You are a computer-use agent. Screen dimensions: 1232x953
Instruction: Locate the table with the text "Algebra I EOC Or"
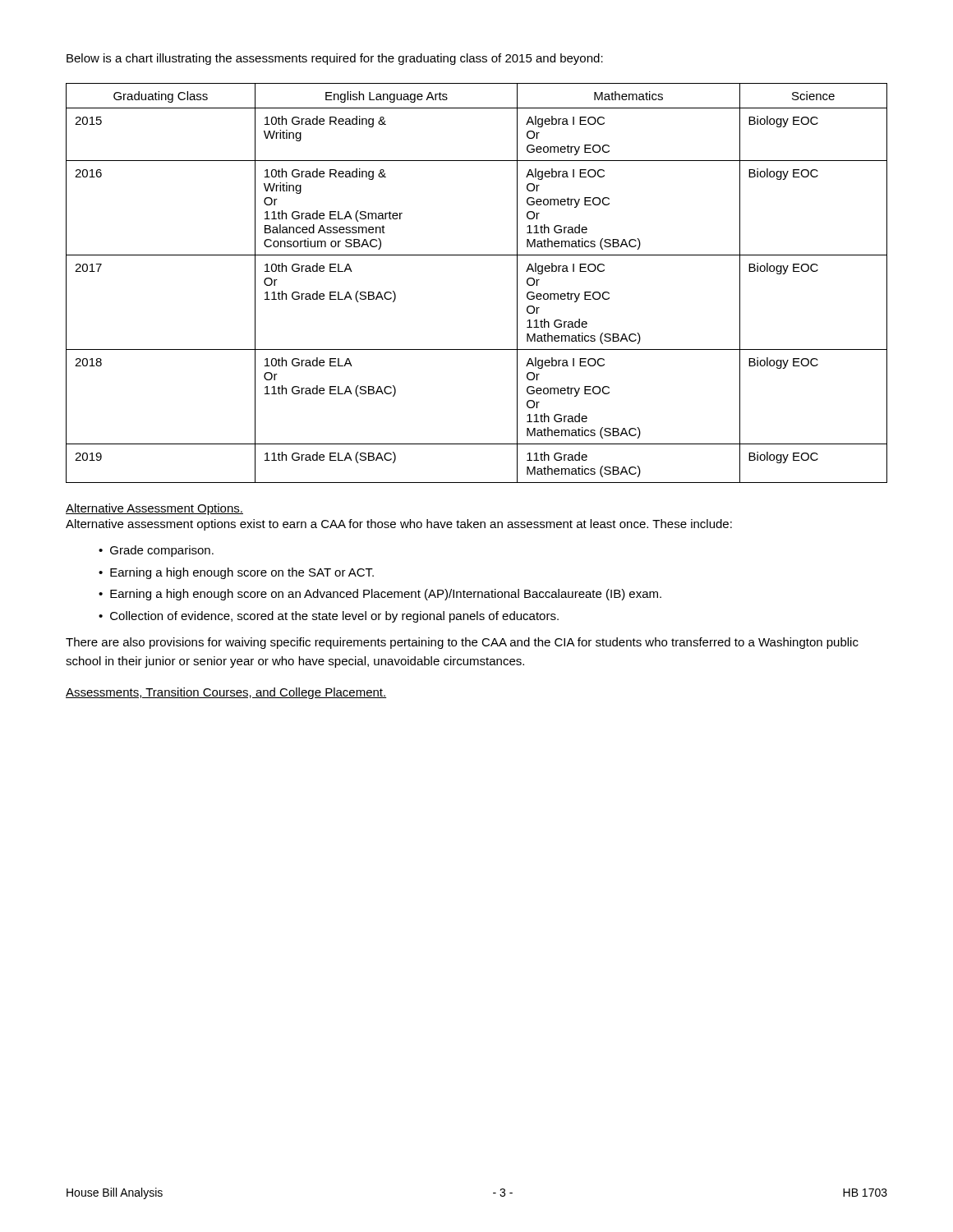pyautogui.click(x=476, y=283)
